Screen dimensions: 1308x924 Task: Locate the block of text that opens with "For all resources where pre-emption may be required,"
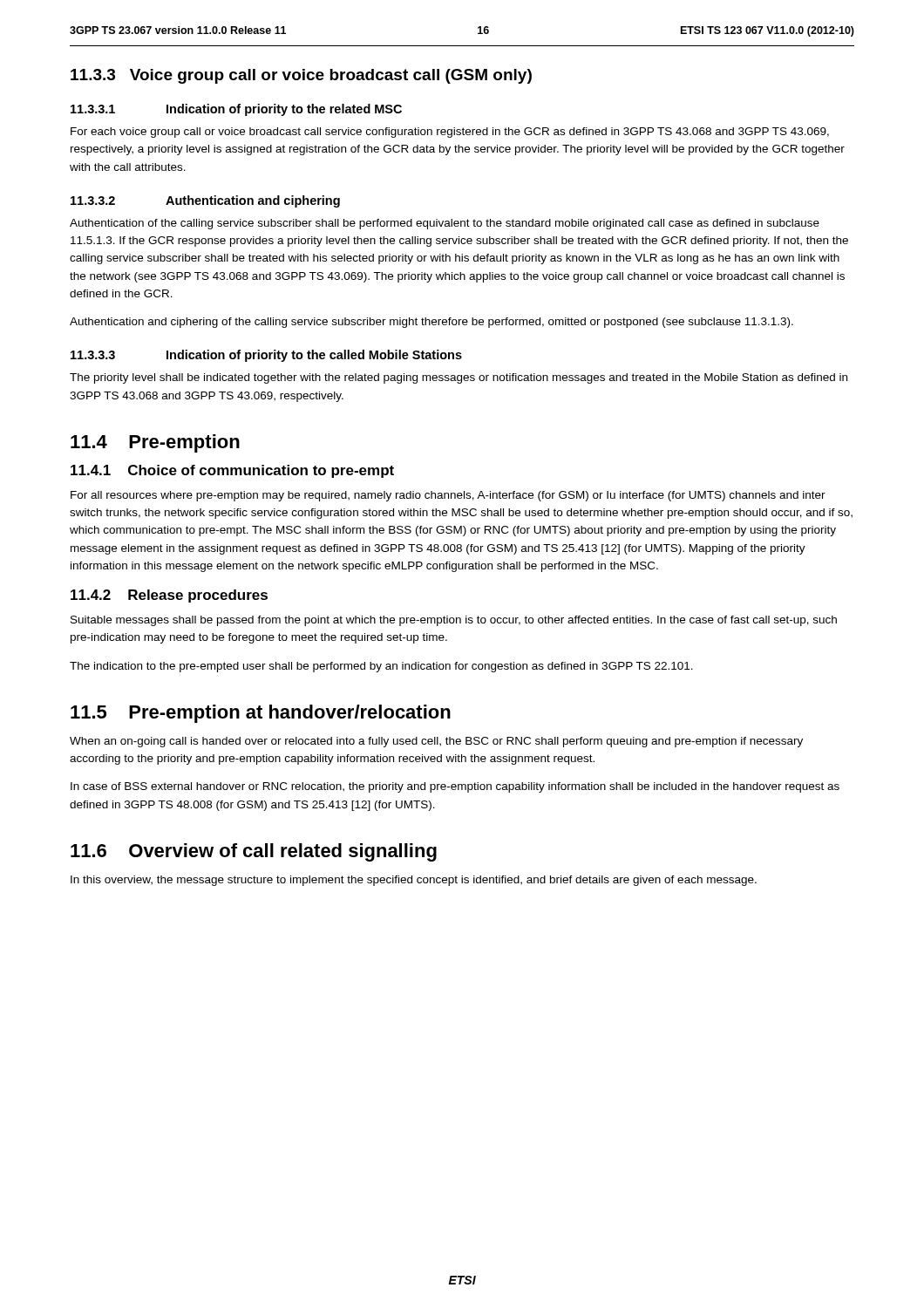(x=462, y=530)
